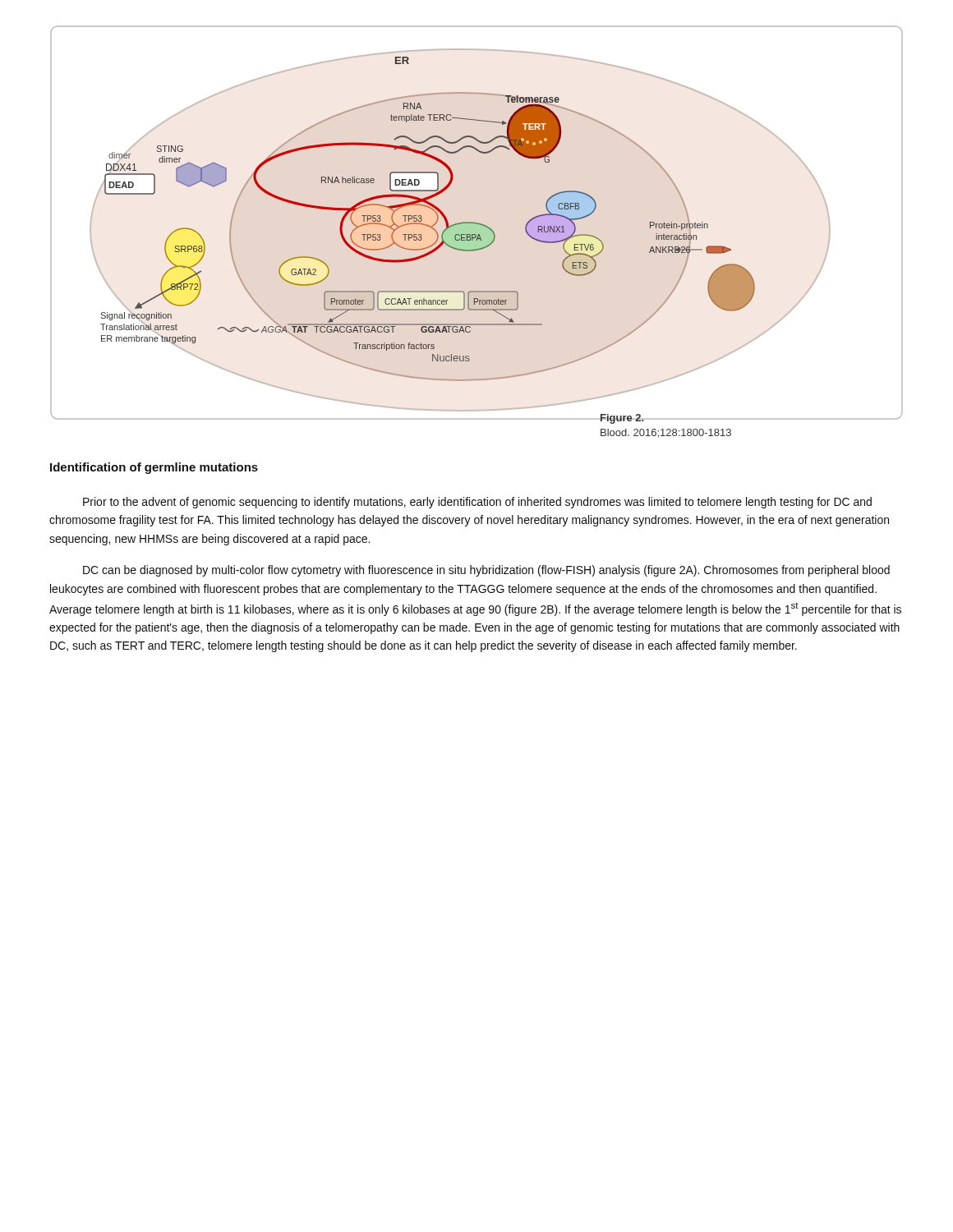953x1232 pixels.
Task: Find the illustration
Action: point(476,226)
